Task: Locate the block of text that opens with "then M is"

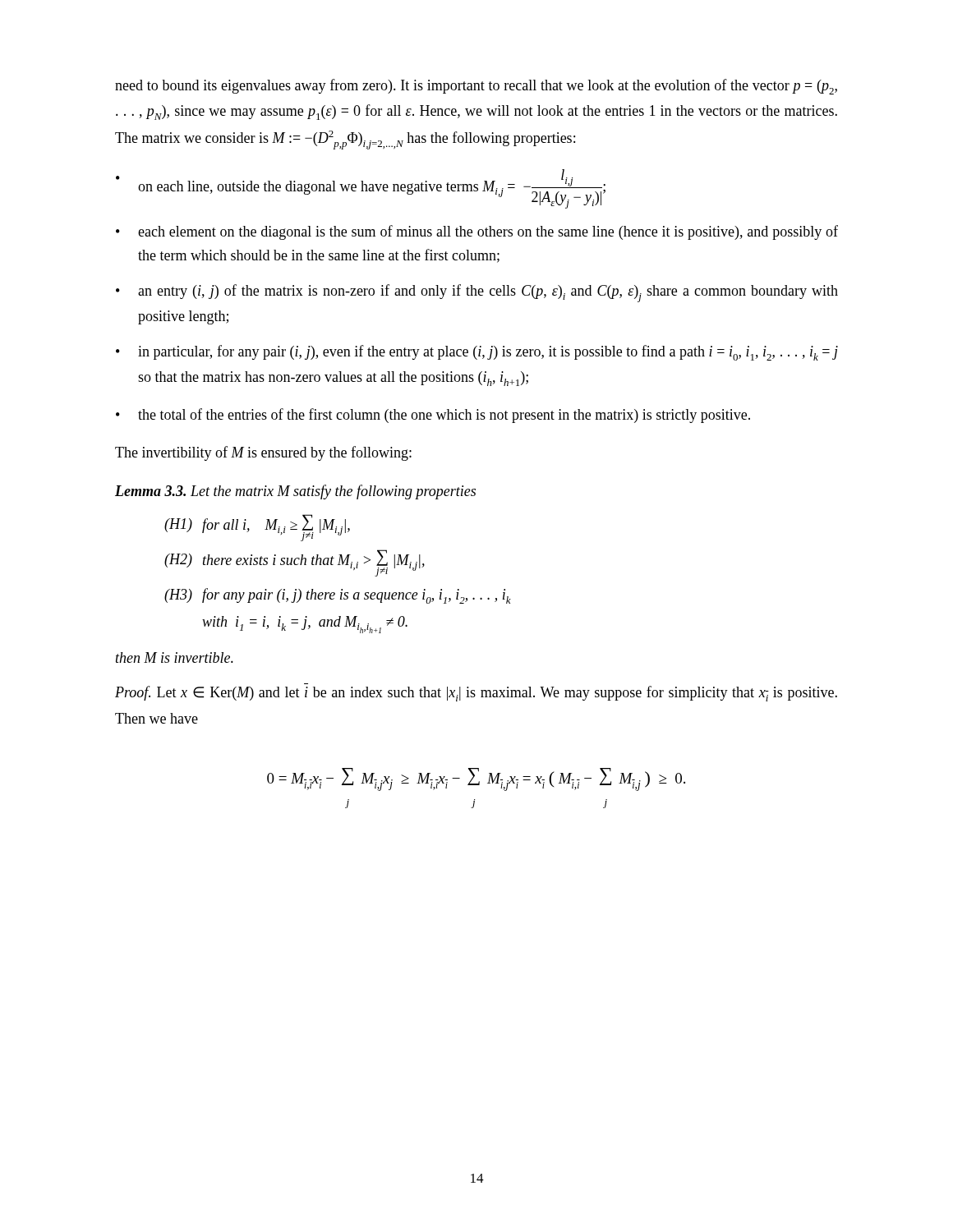Action: point(175,658)
